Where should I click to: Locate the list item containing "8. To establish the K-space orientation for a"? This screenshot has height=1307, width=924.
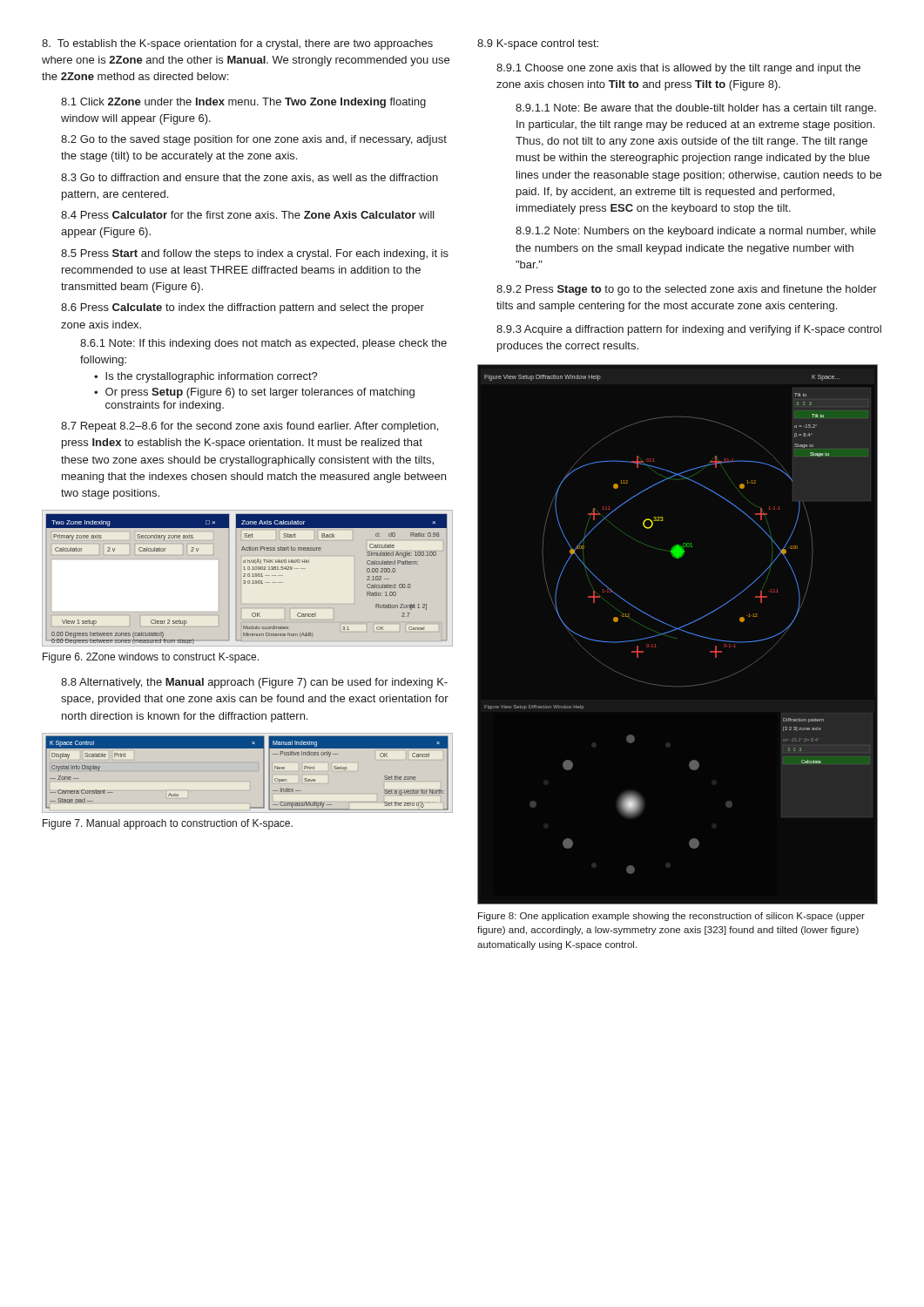coord(246,60)
